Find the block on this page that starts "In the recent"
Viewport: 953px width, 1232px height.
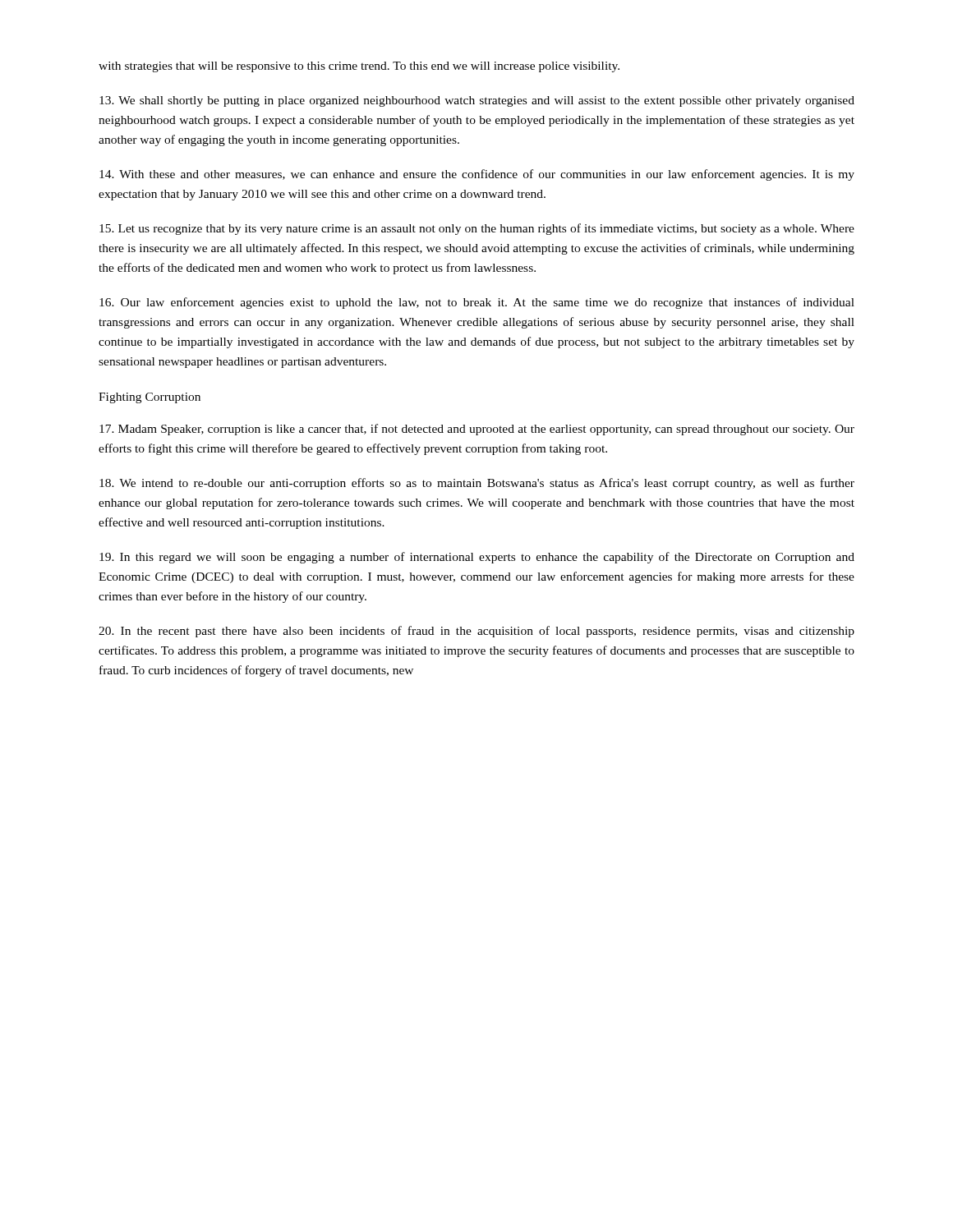coord(476,650)
